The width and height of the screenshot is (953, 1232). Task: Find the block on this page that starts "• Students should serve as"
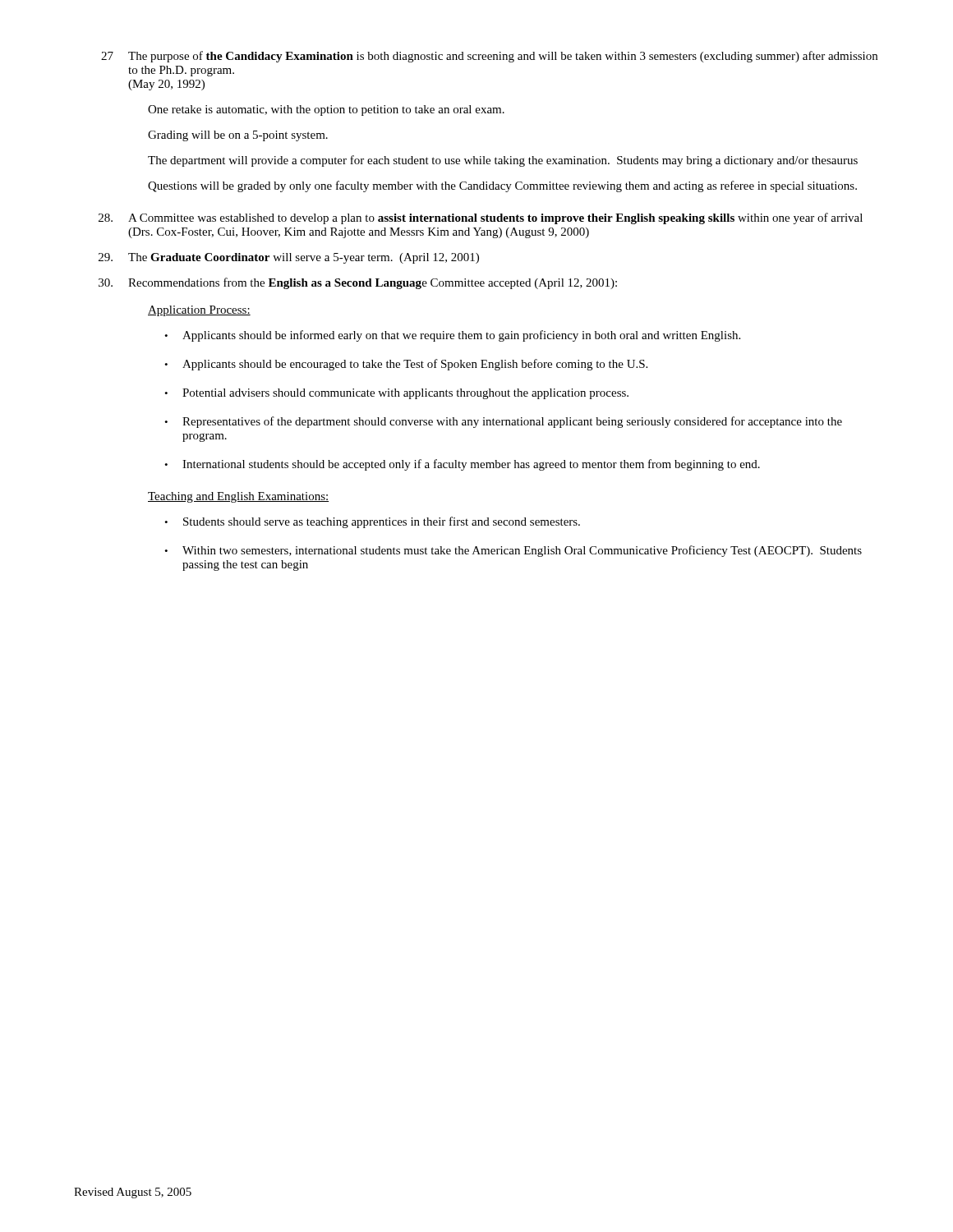526,522
